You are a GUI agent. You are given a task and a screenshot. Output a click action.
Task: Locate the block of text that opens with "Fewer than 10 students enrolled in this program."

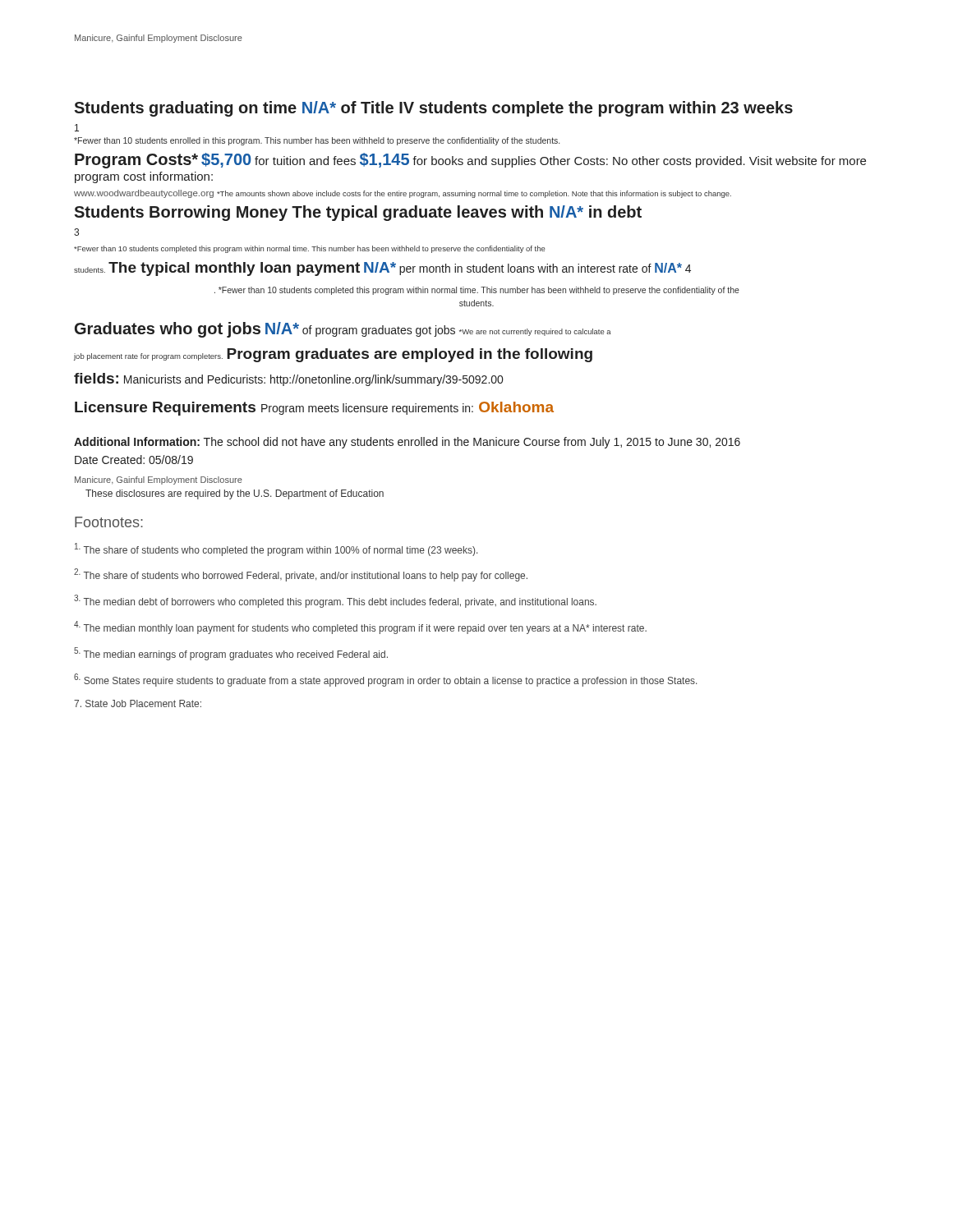tap(317, 140)
